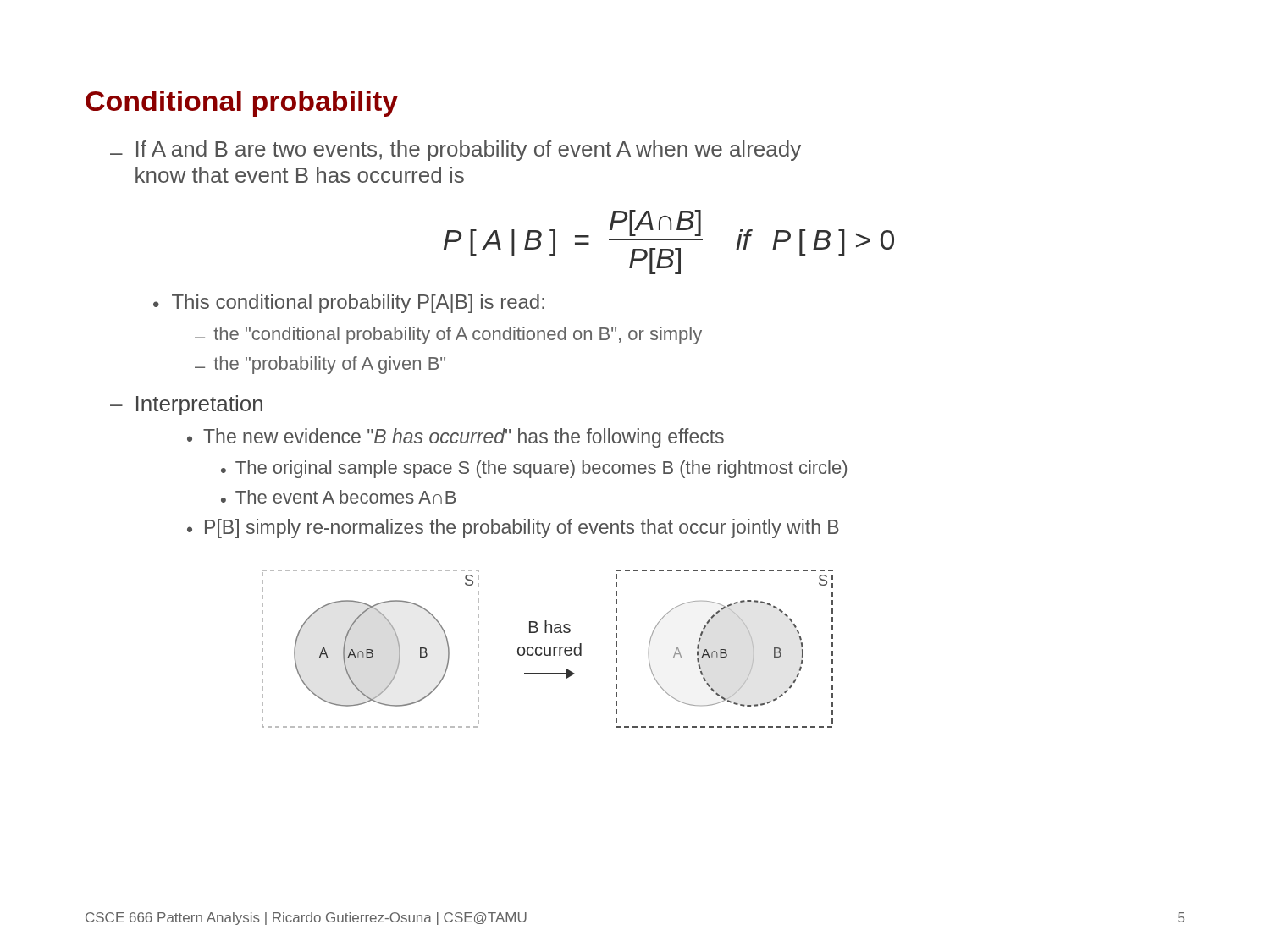Point to the region starting "– the "probability"
Viewport: 1270px width, 952px height.
(x=320, y=365)
